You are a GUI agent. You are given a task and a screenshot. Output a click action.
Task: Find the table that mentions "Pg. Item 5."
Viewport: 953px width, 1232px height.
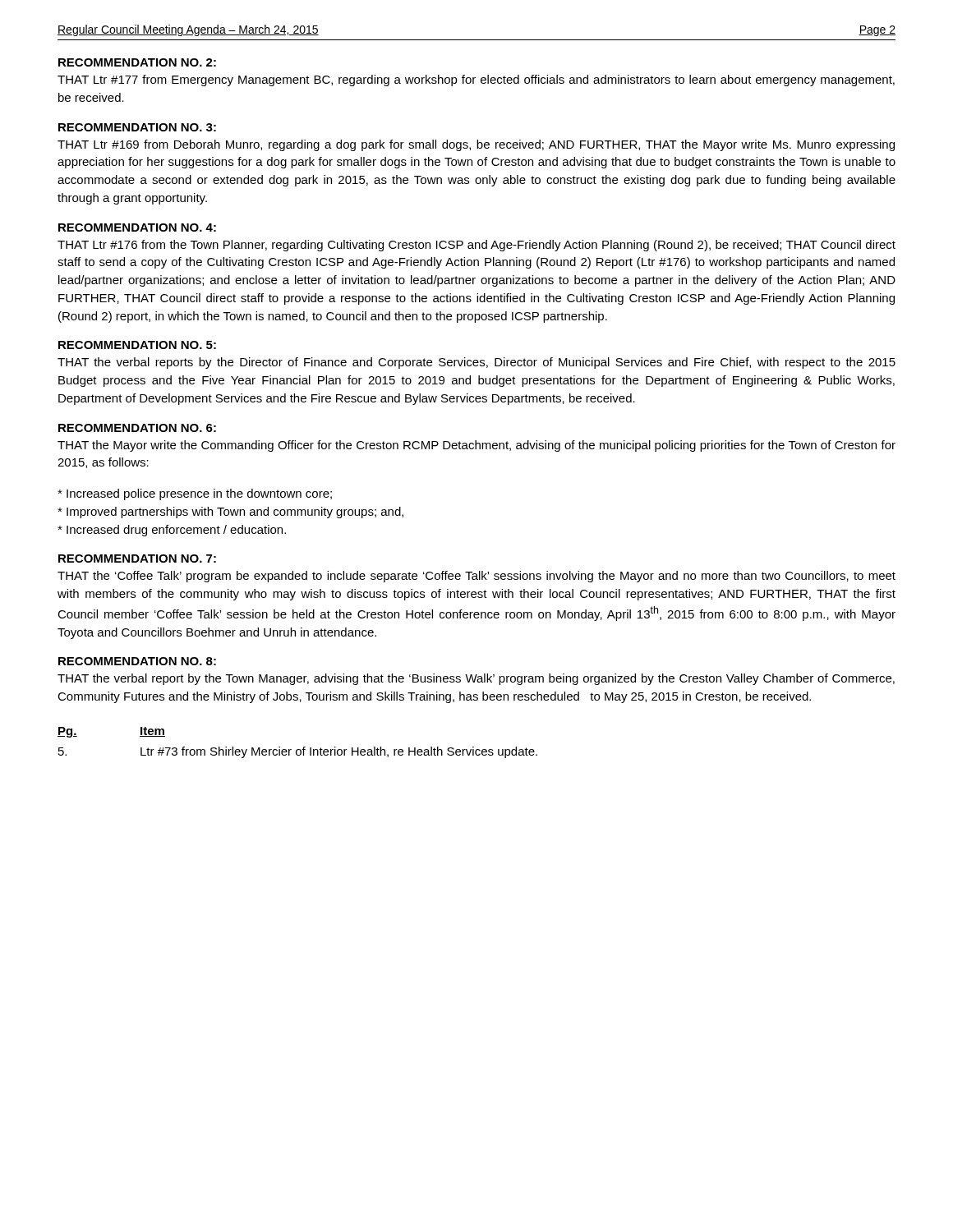pyautogui.click(x=476, y=742)
